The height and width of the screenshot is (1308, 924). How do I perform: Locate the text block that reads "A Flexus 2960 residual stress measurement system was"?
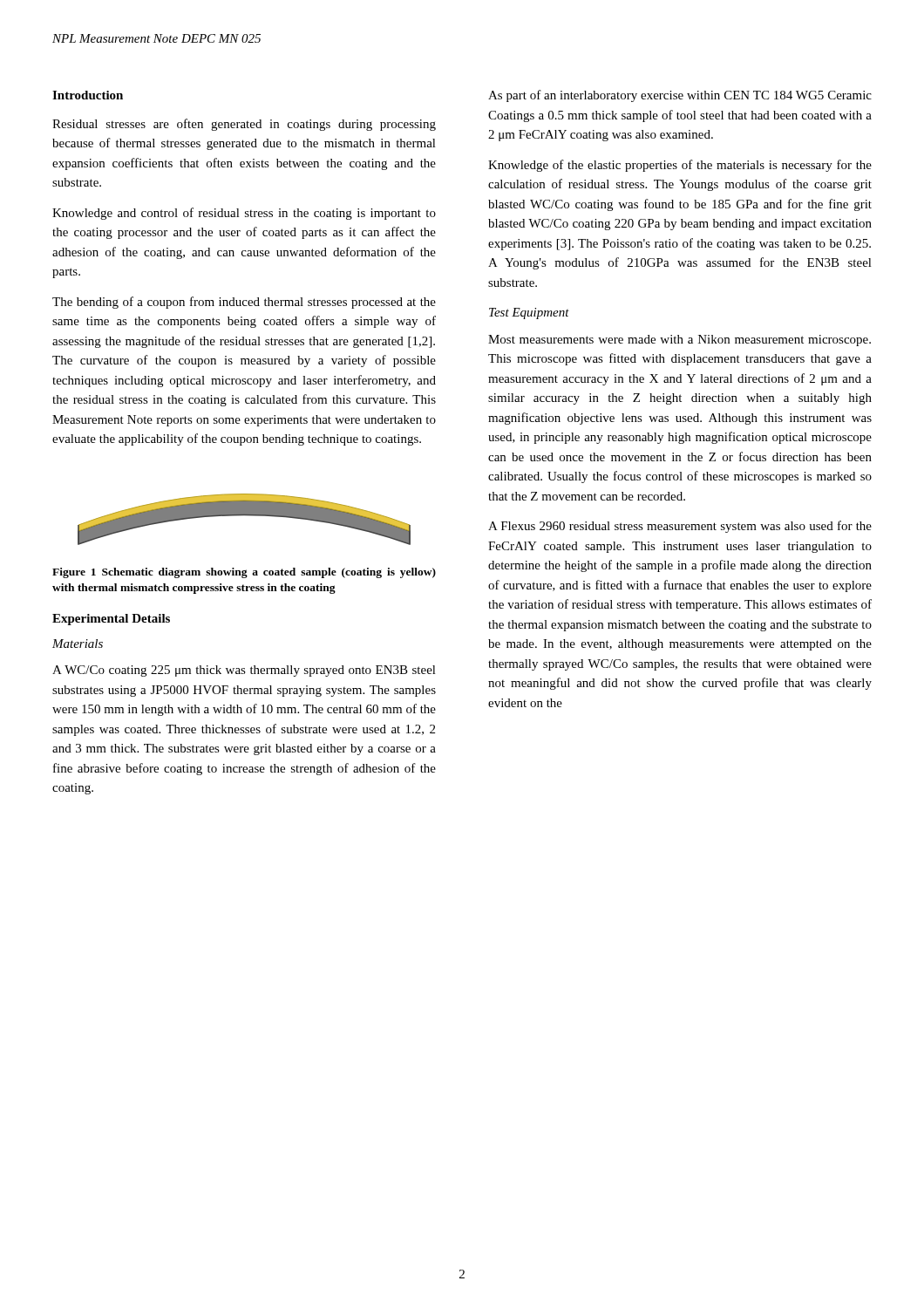(x=680, y=614)
